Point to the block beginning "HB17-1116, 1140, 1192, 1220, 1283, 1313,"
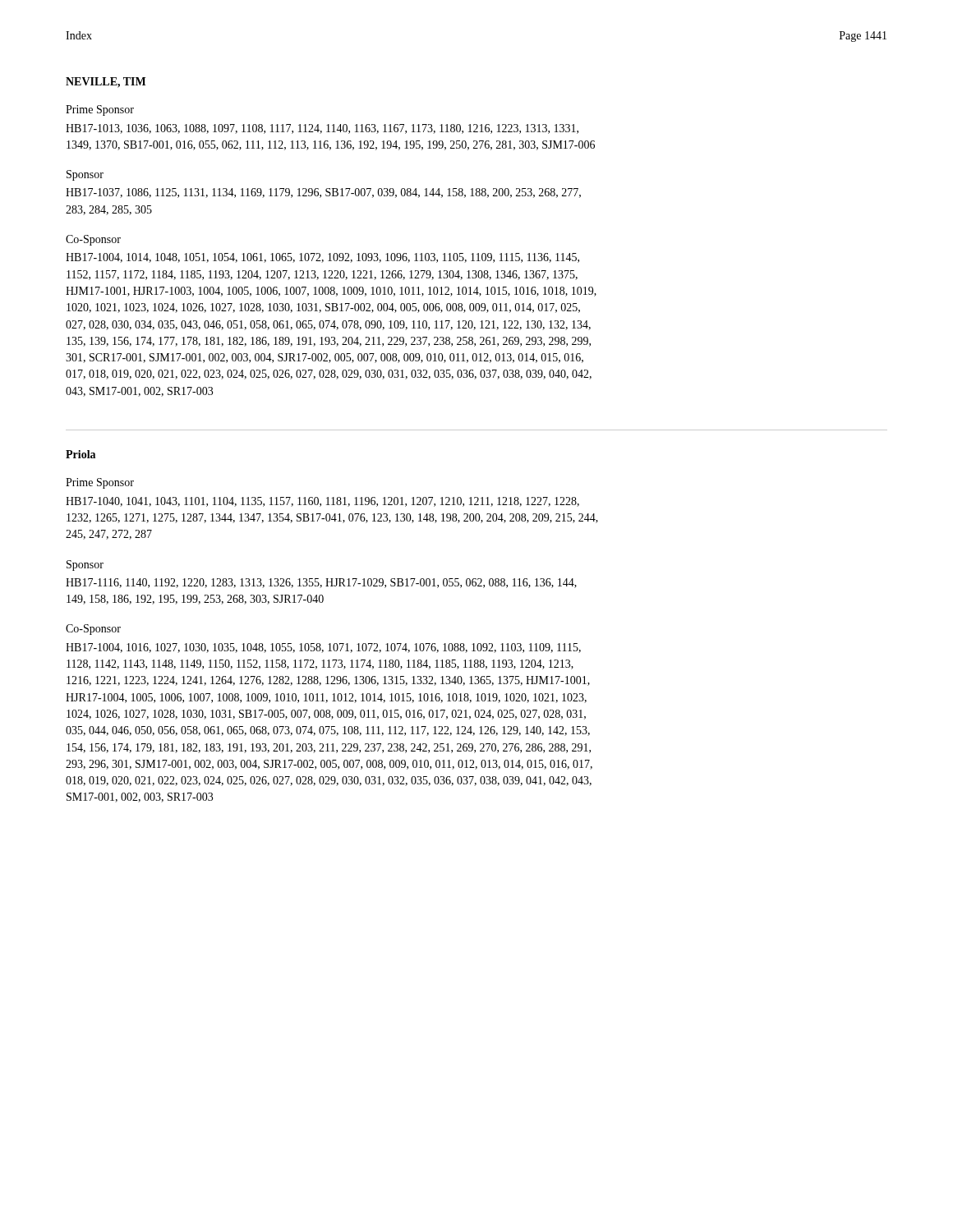 (x=321, y=591)
